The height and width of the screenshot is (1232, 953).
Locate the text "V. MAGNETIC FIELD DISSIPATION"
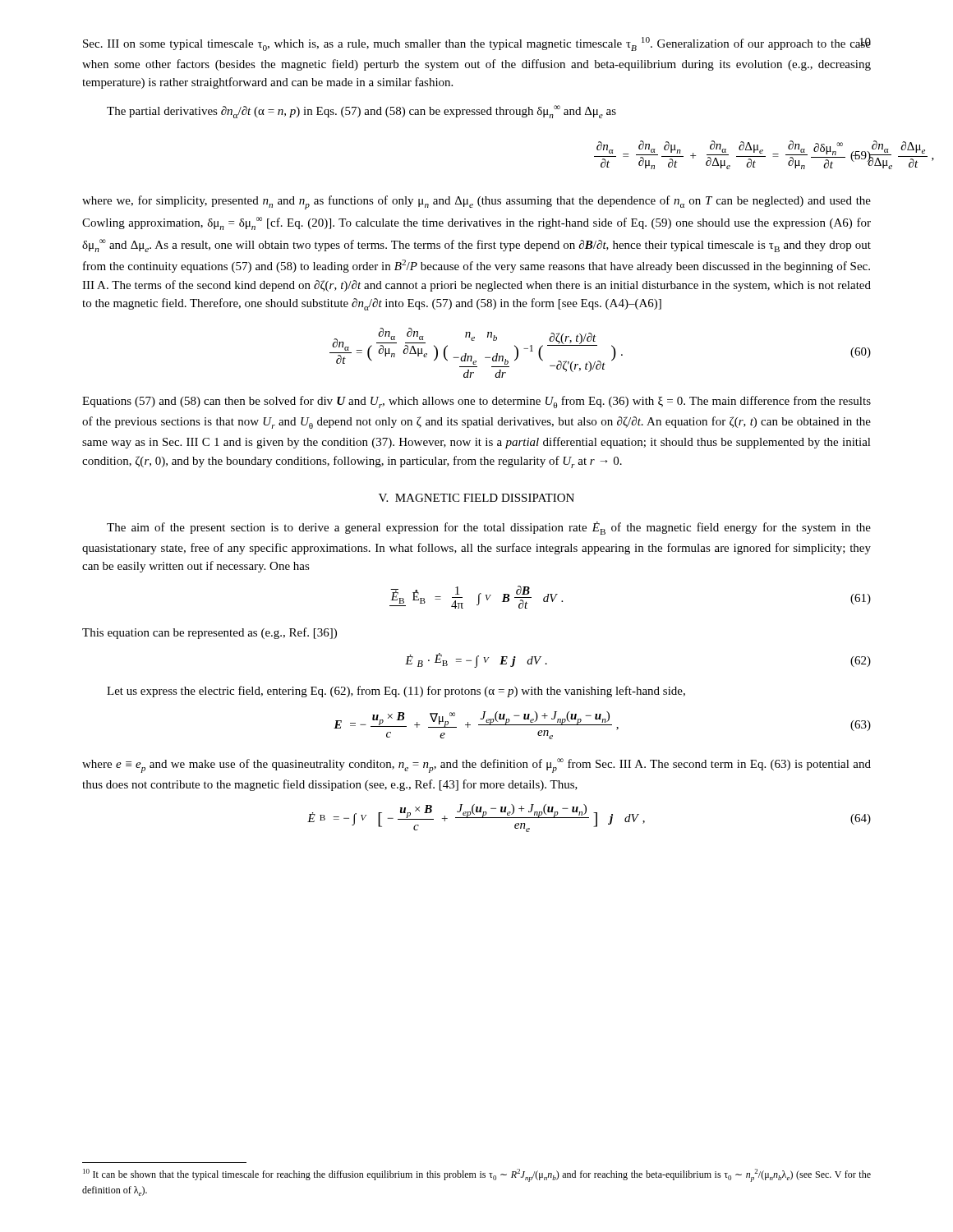(476, 497)
